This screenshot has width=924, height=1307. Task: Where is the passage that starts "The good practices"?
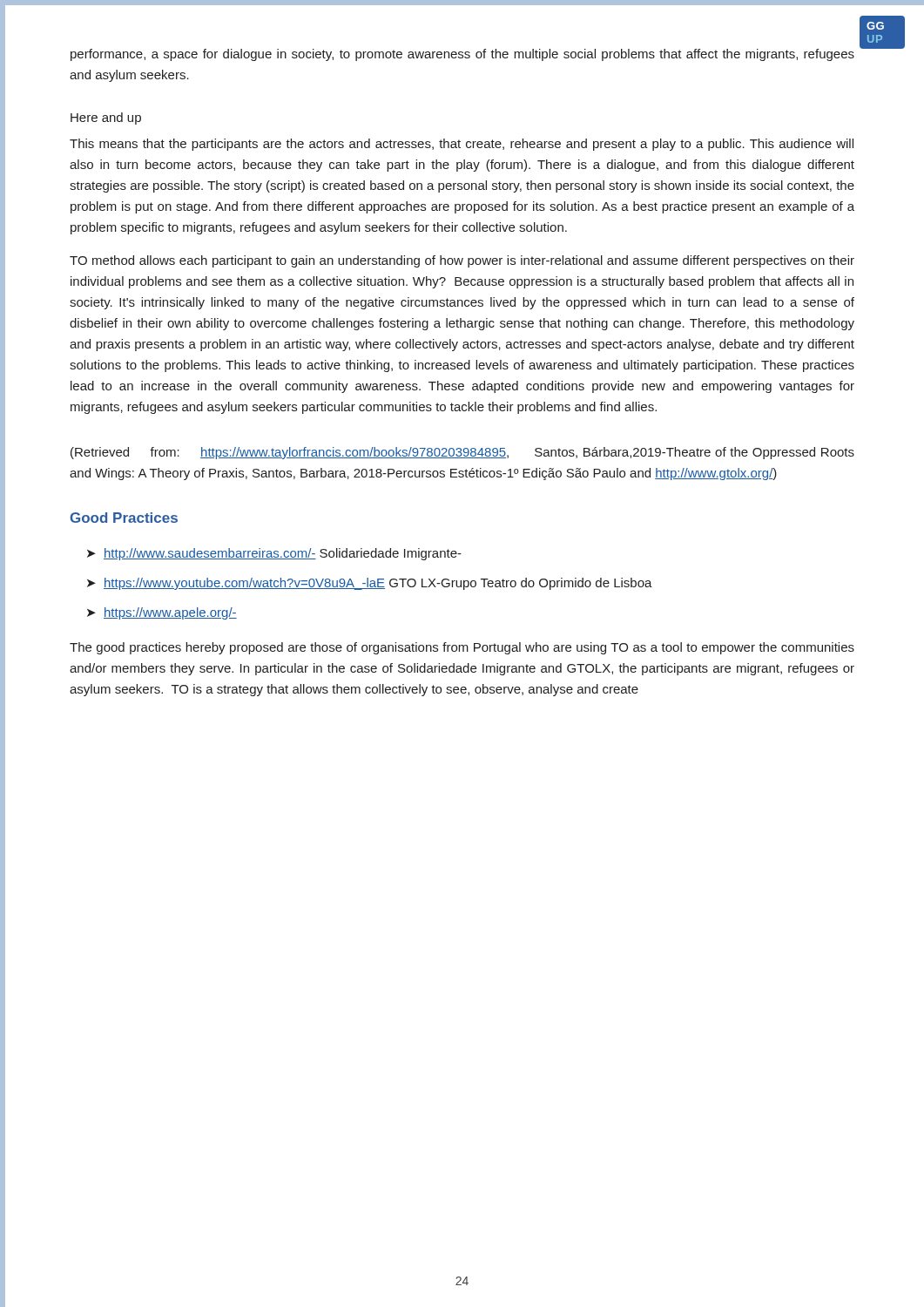(x=462, y=668)
